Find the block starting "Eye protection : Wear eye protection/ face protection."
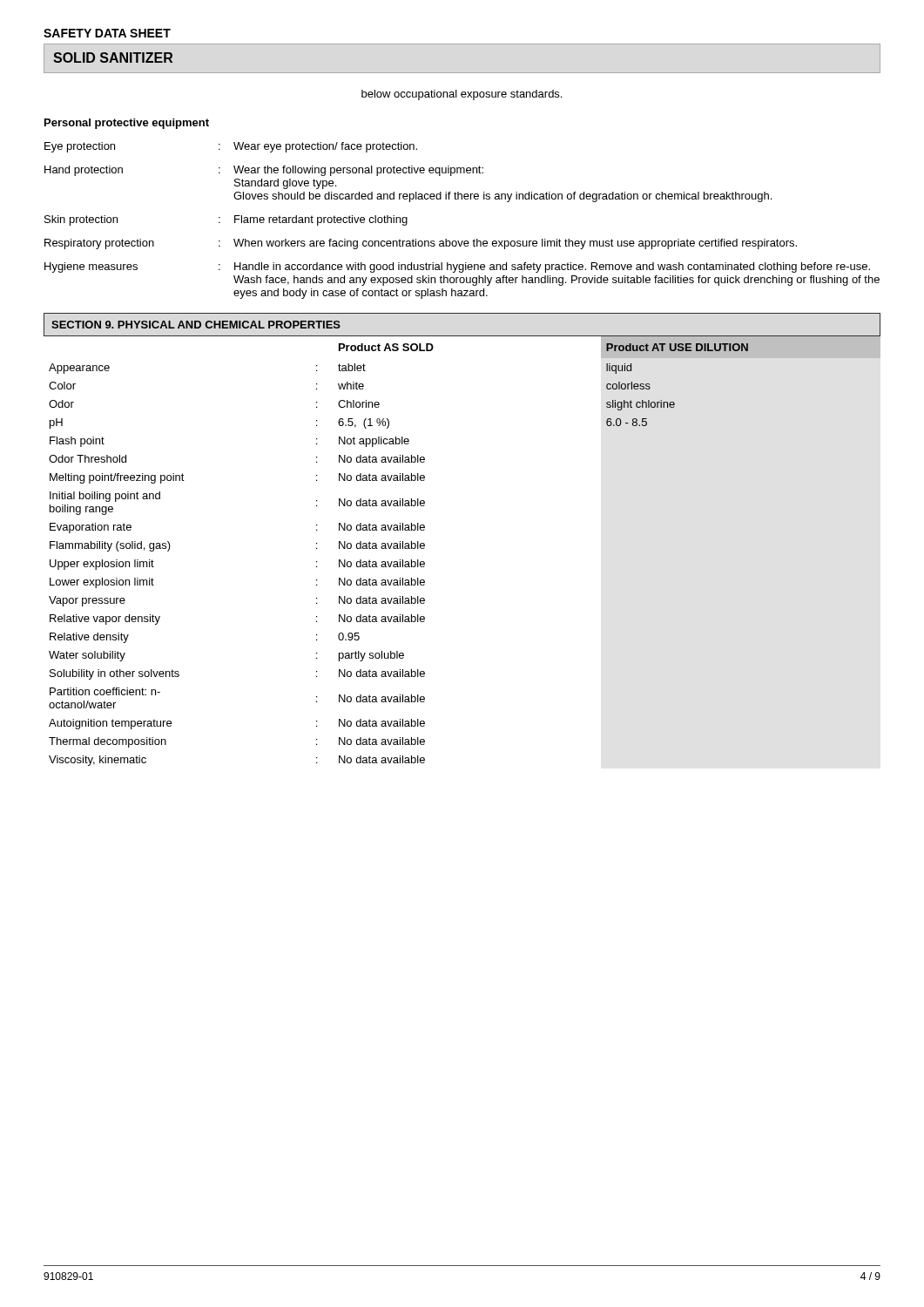924x1307 pixels. (231, 147)
